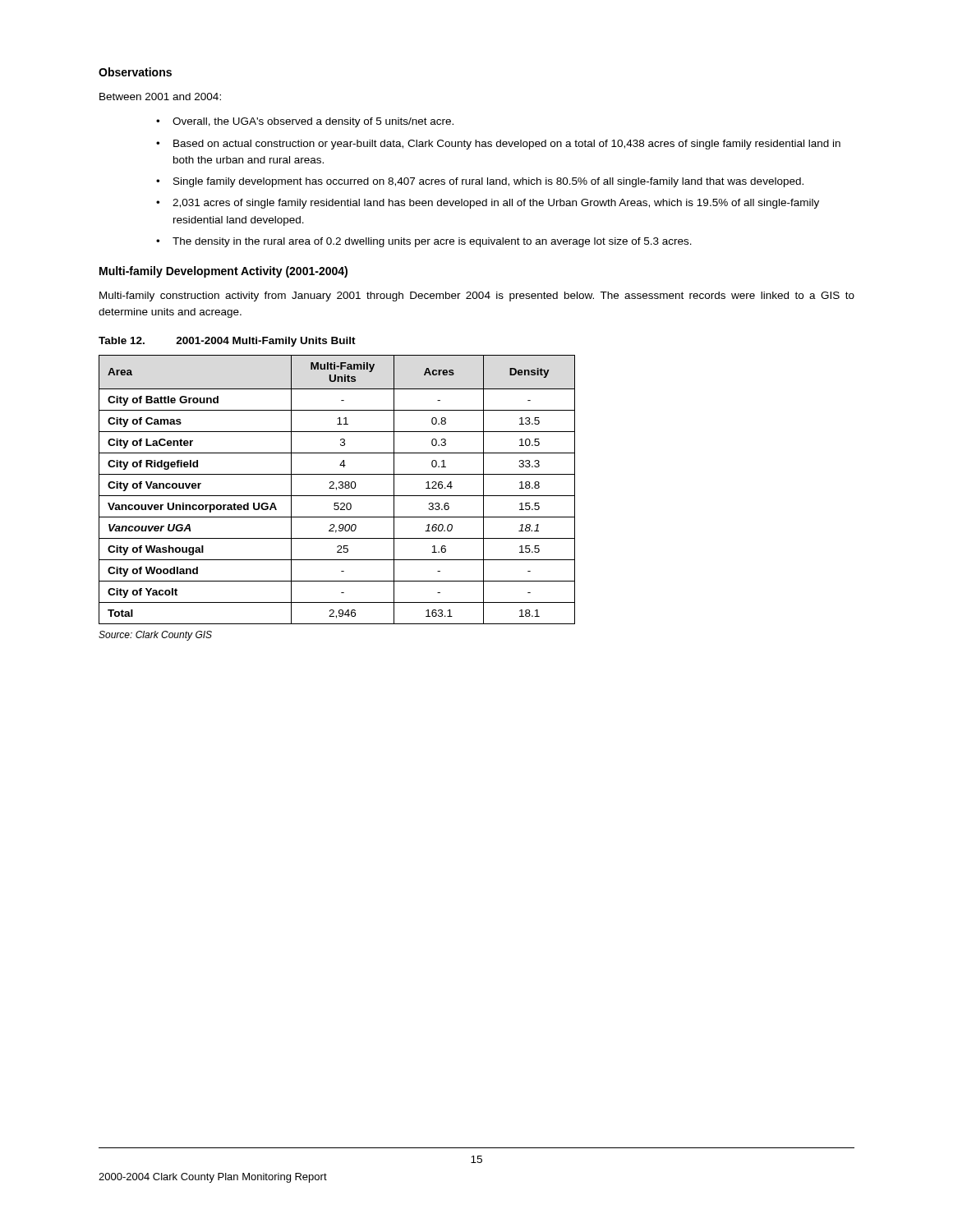Image resolution: width=953 pixels, height=1232 pixels.
Task: Point to the block beginning "Between 2001 and"
Action: [160, 96]
